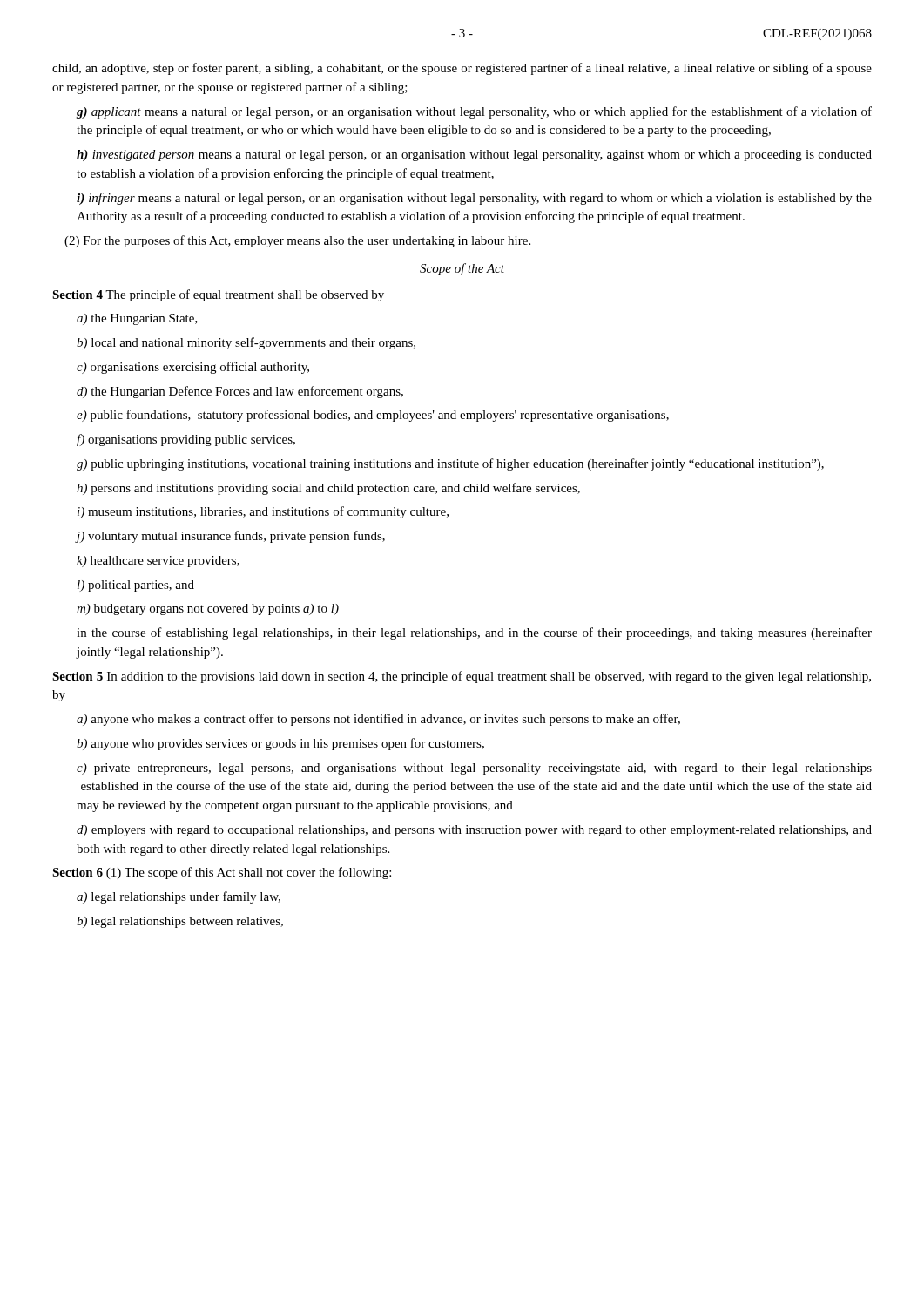
Task: Locate the text "f) organisations providing public services,"
Action: pyautogui.click(x=186, y=440)
